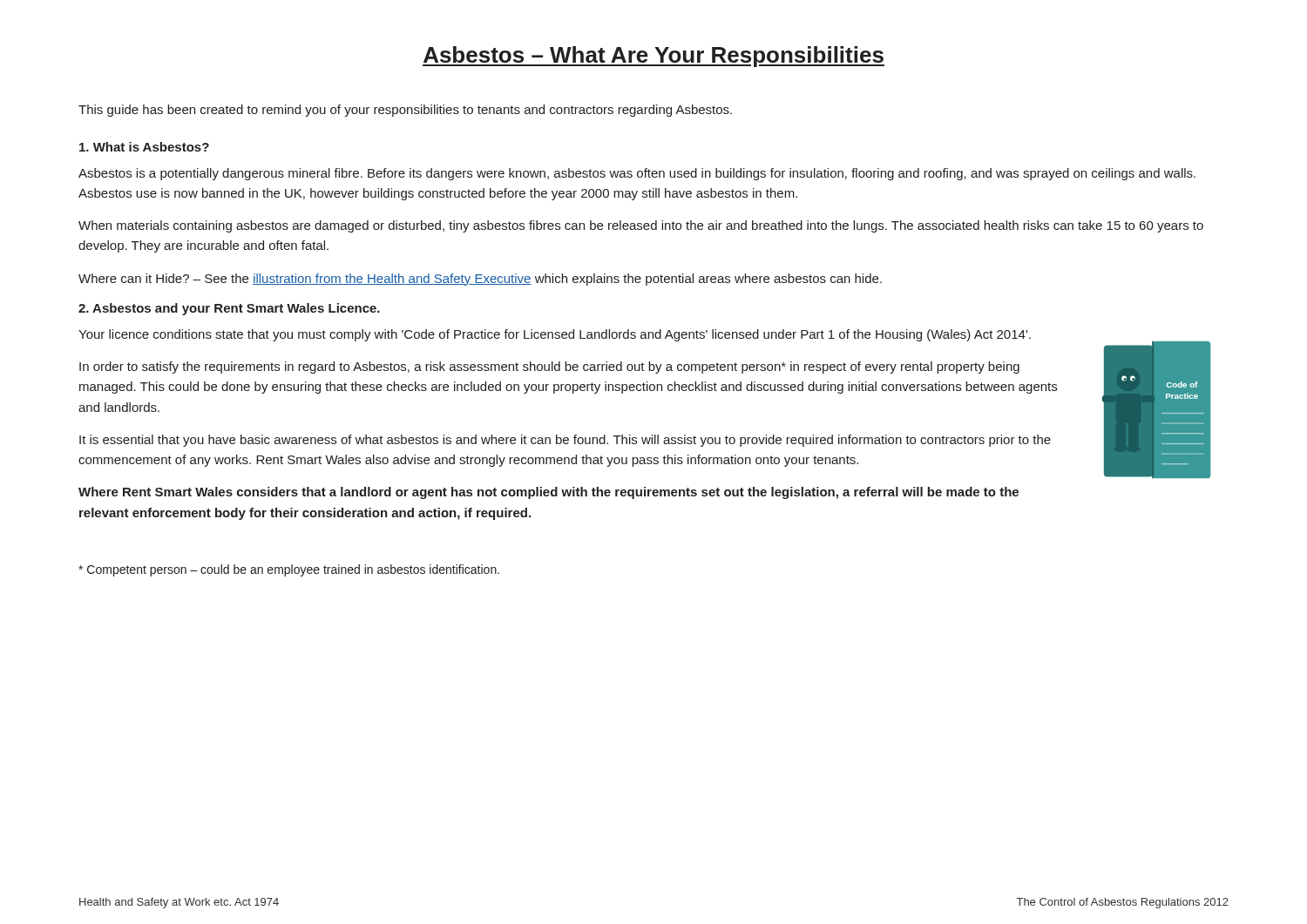The image size is (1307, 924).
Task: Find the text block containing "This guide has been created"
Action: pos(406,109)
